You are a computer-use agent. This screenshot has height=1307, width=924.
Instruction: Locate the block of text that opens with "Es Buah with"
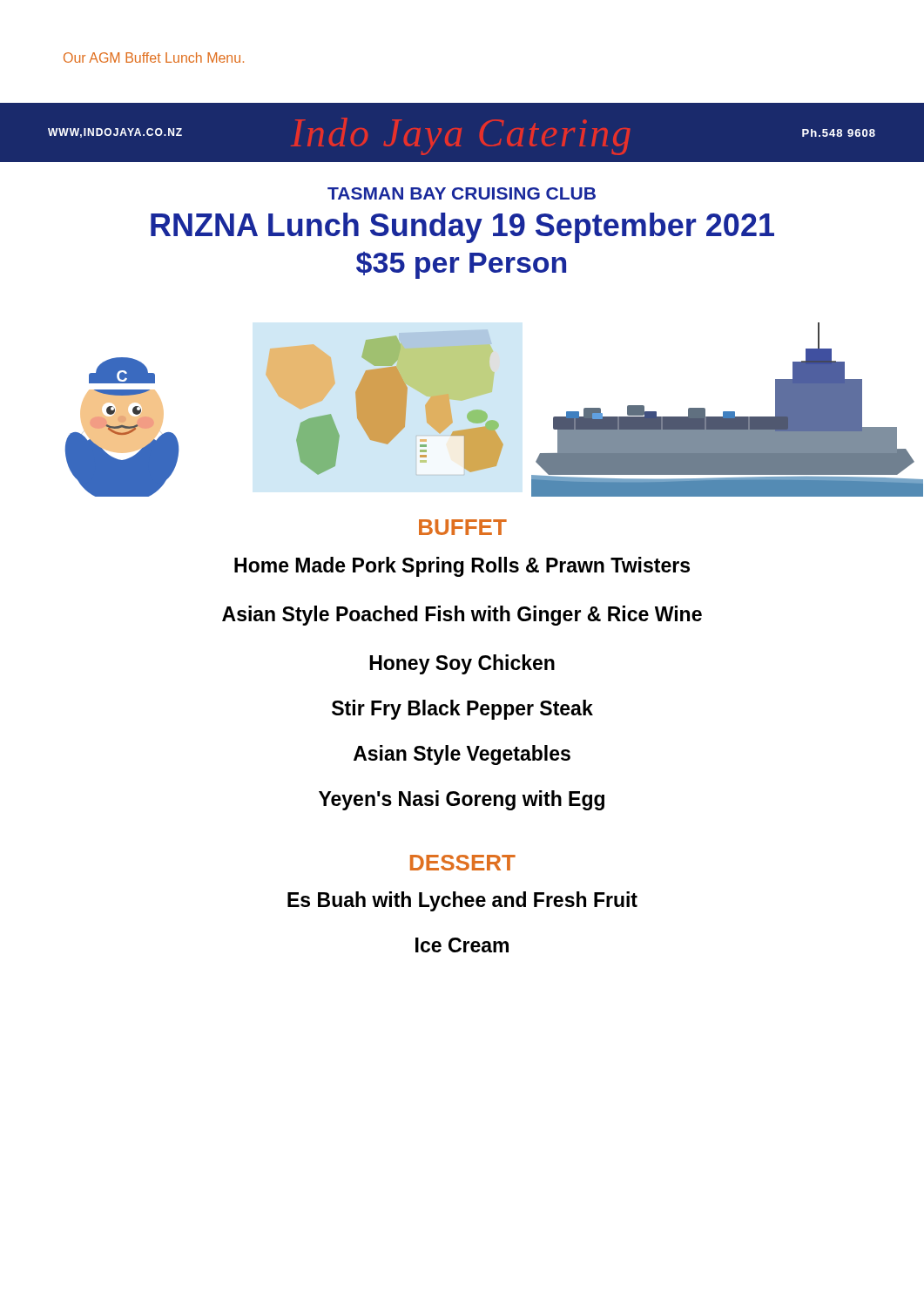(462, 900)
